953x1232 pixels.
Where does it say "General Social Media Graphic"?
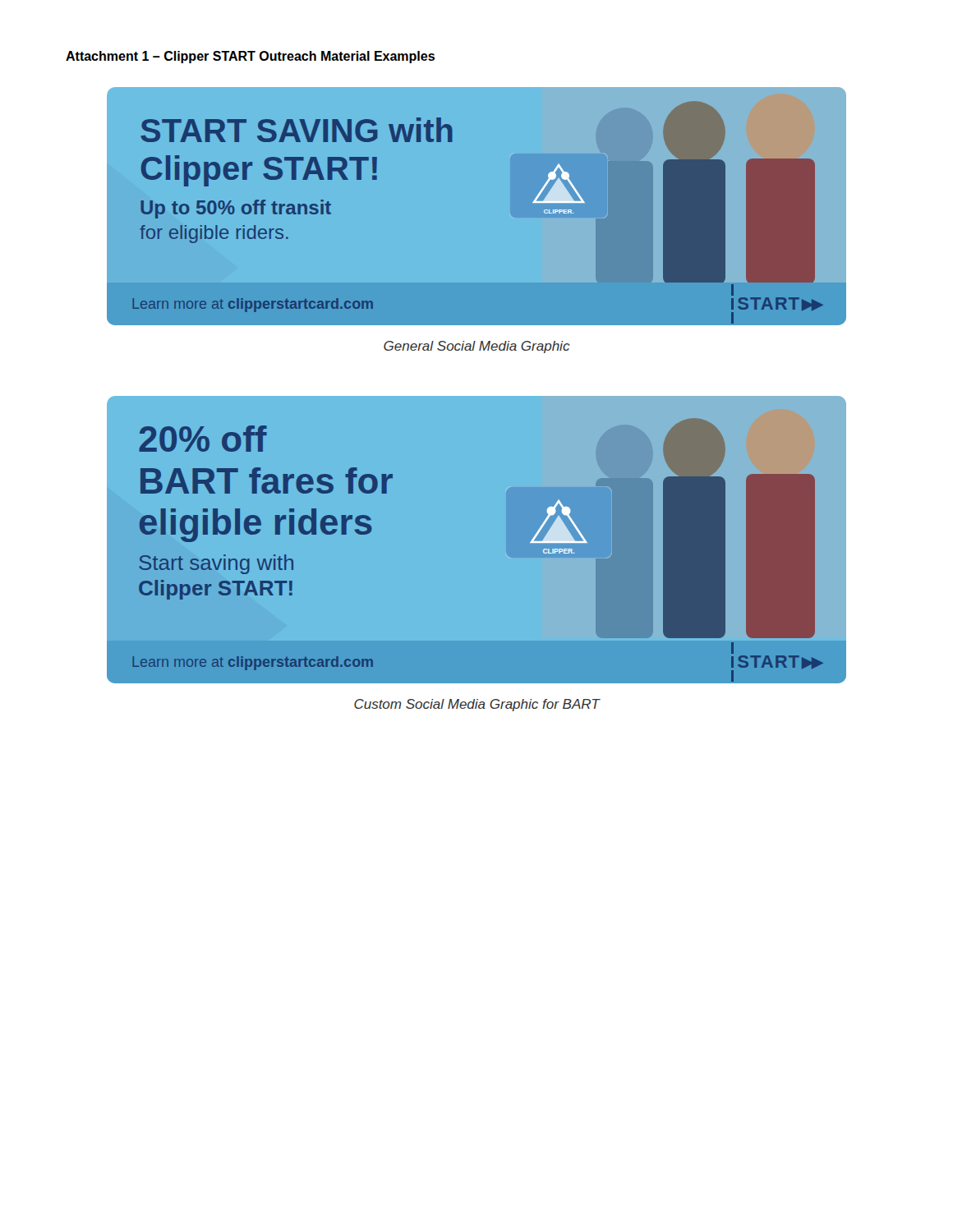476,346
